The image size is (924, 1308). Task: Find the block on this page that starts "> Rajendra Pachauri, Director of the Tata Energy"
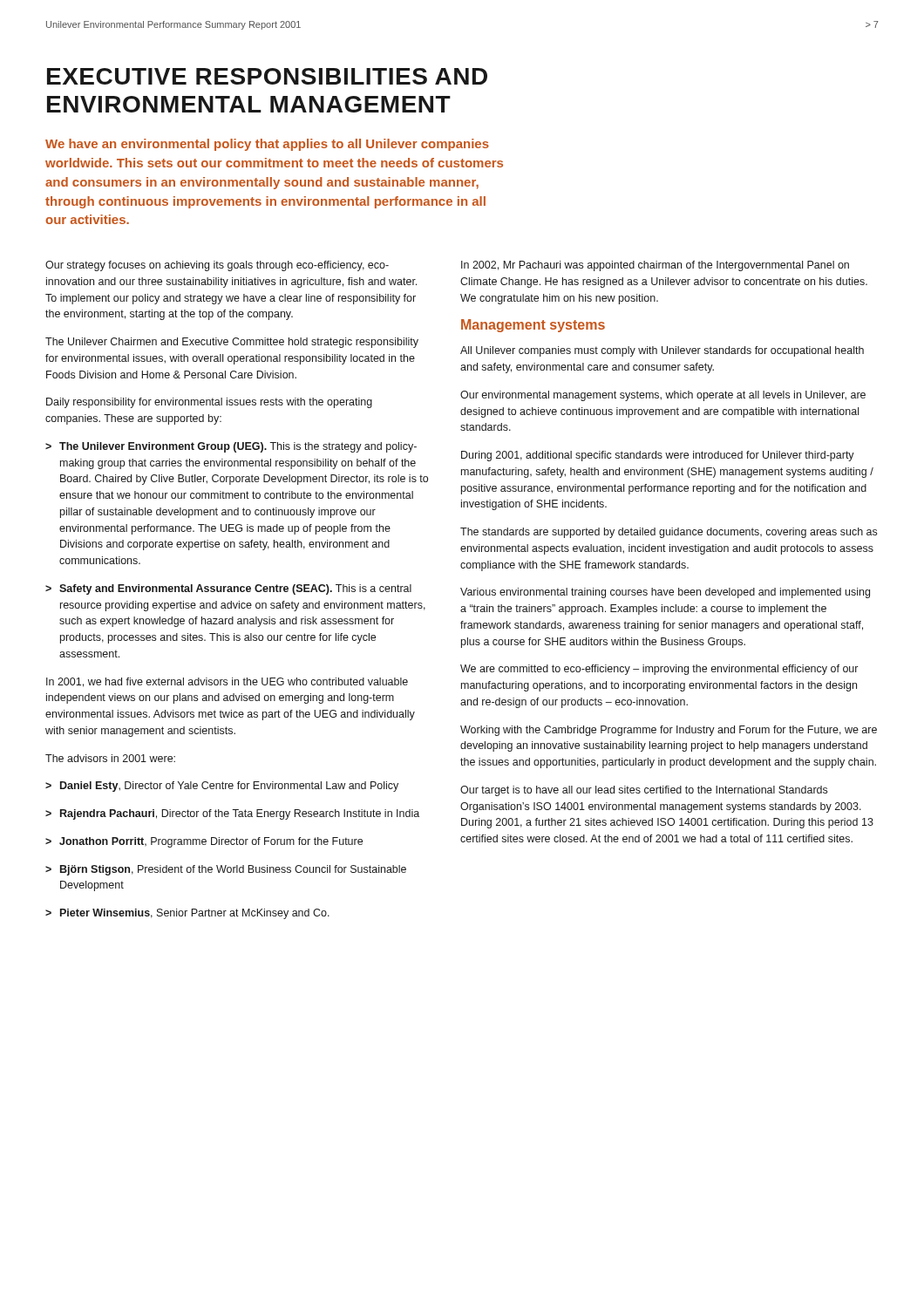point(237,814)
